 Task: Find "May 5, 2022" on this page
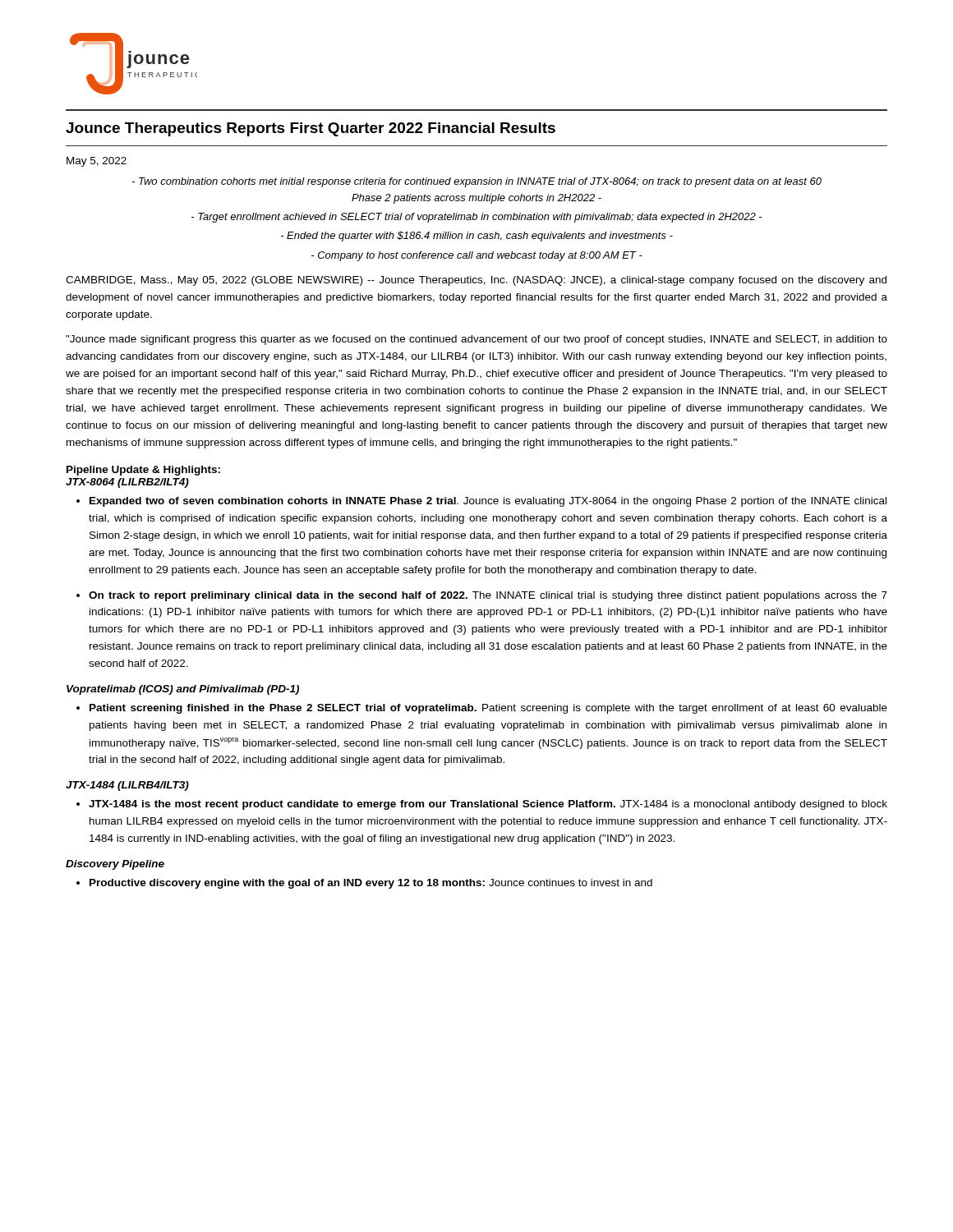[96, 161]
